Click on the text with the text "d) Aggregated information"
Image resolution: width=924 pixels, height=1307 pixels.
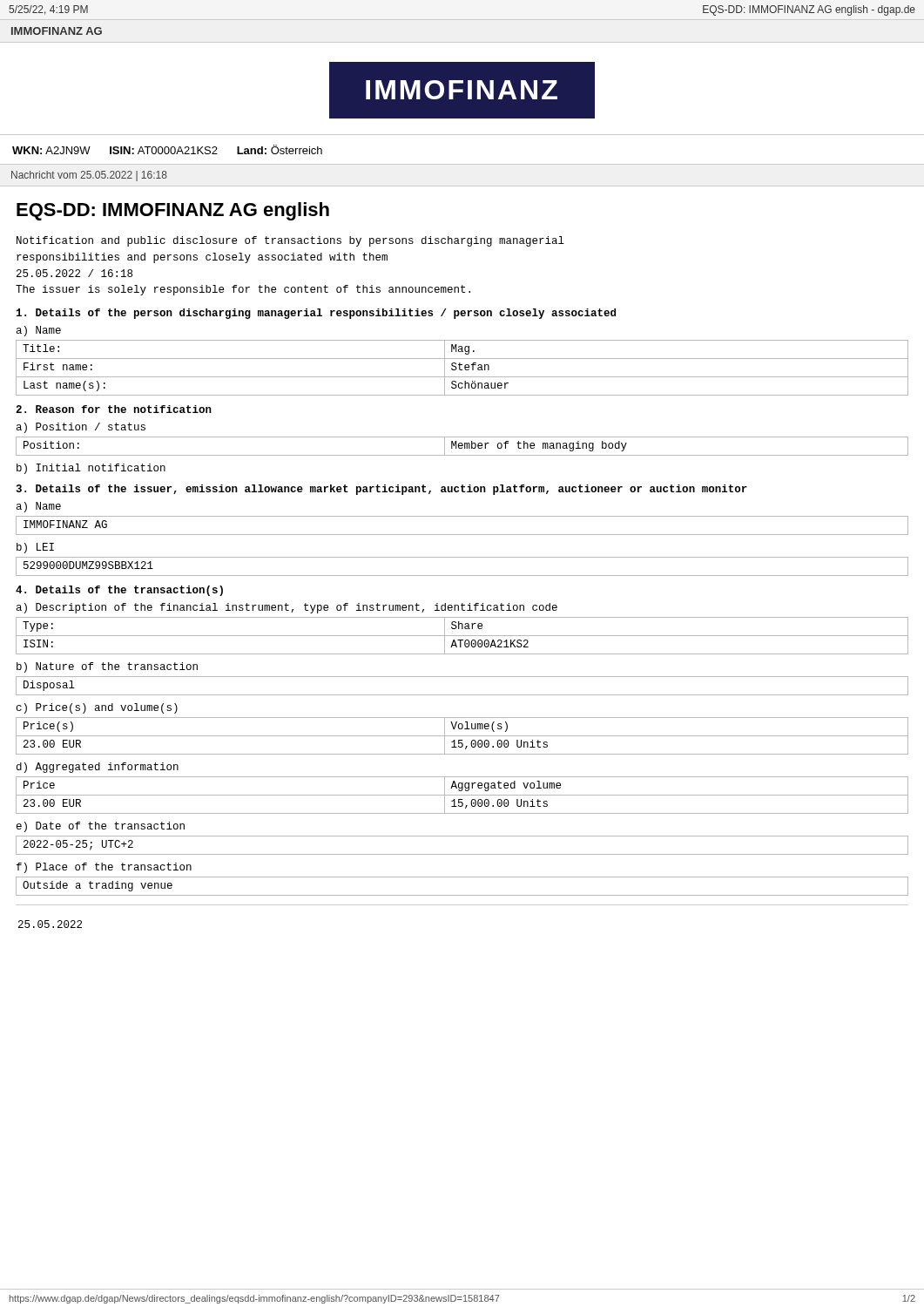97,768
